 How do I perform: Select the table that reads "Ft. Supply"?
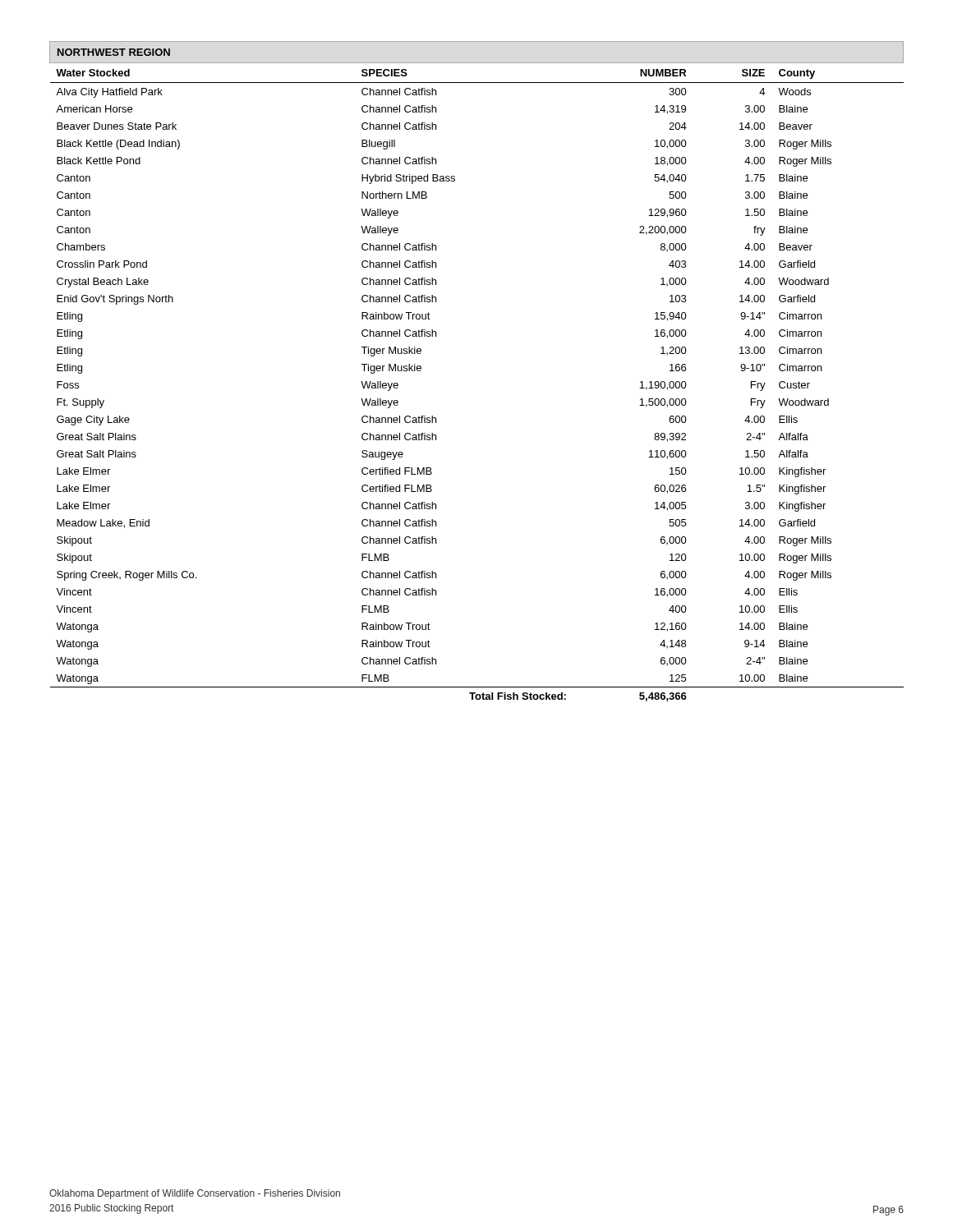click(476, 373)
